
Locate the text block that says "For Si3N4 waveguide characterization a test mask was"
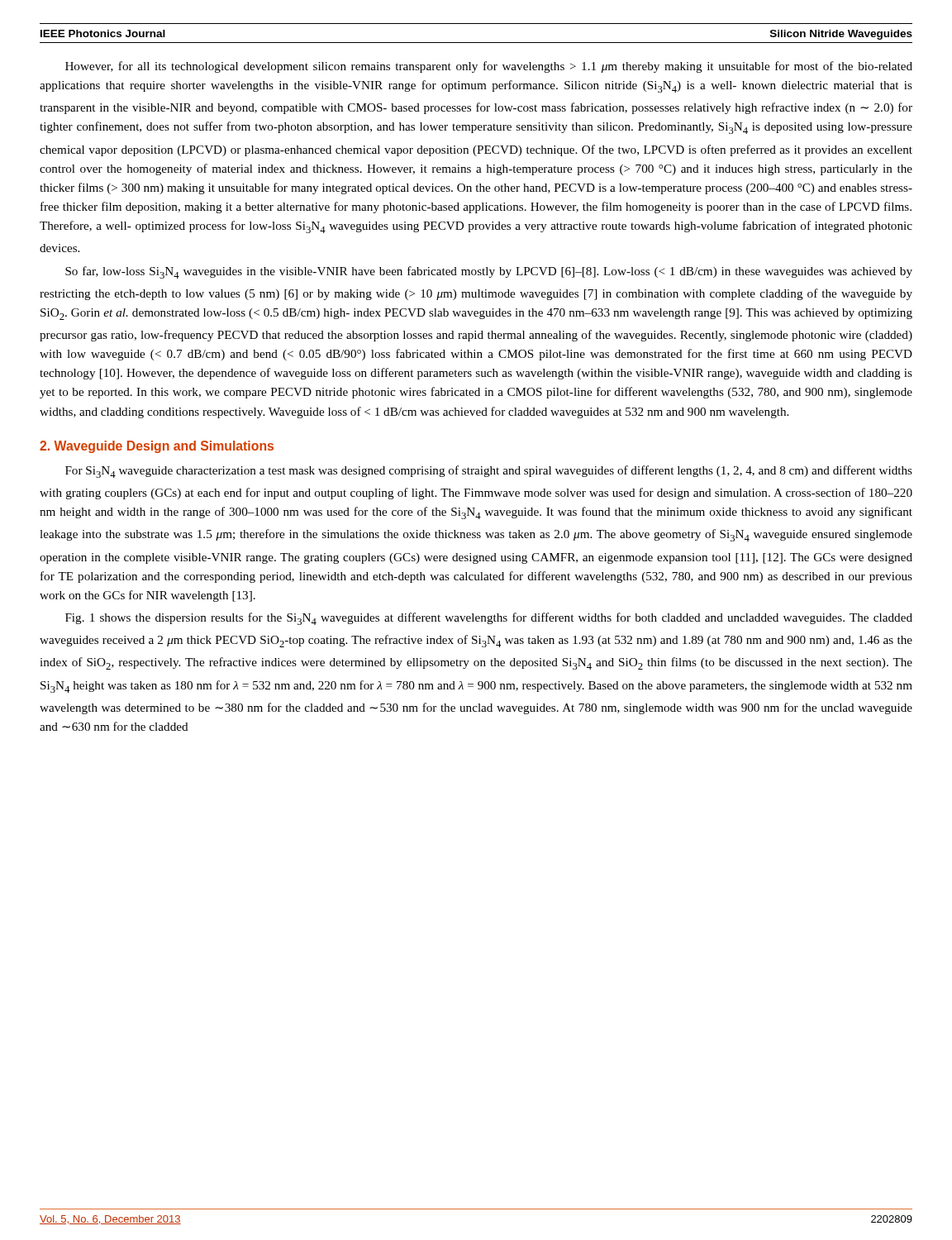476,532
